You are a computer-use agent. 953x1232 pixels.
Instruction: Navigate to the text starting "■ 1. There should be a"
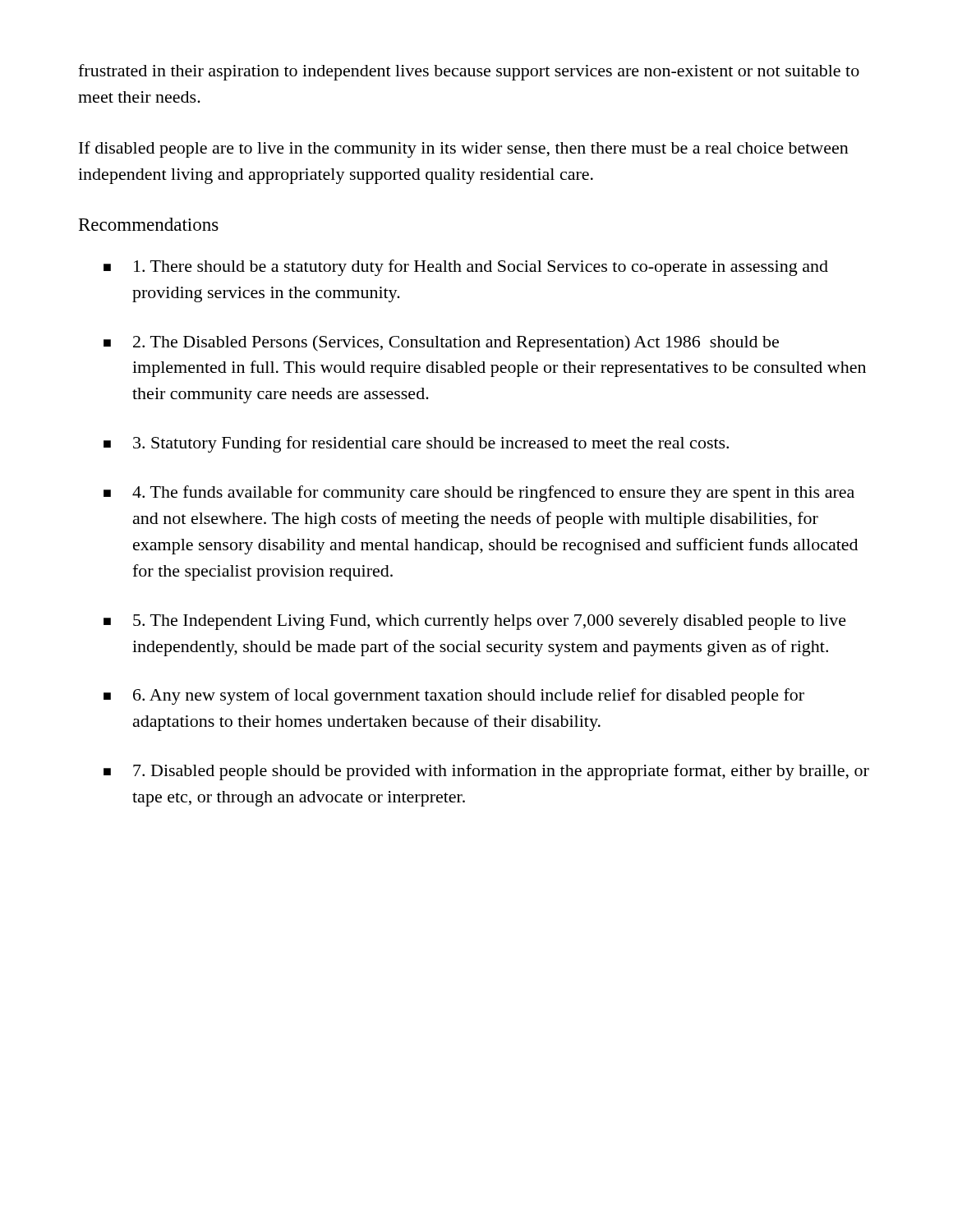pos(489,279)
